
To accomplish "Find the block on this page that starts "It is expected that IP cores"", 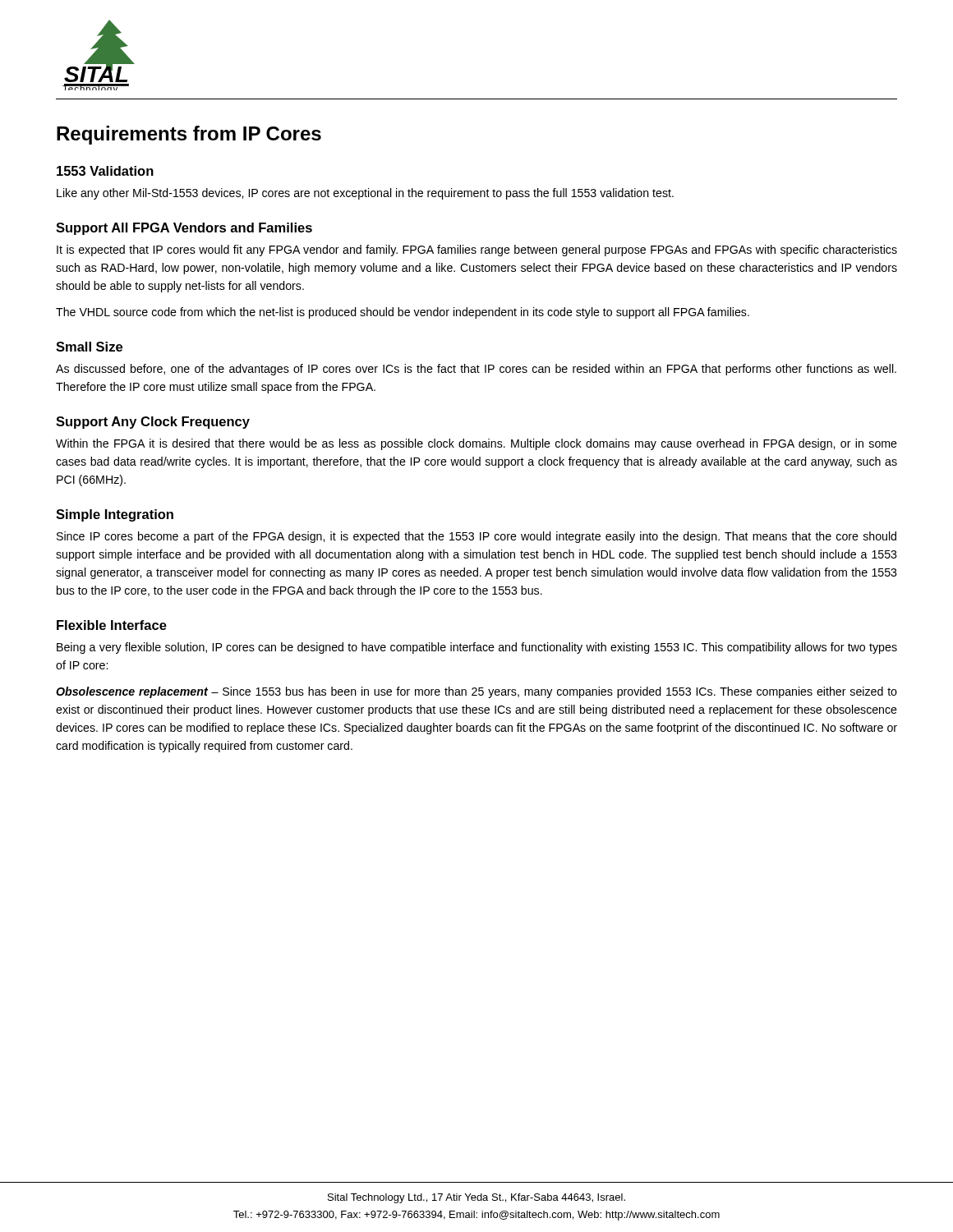I will (476, 281).
